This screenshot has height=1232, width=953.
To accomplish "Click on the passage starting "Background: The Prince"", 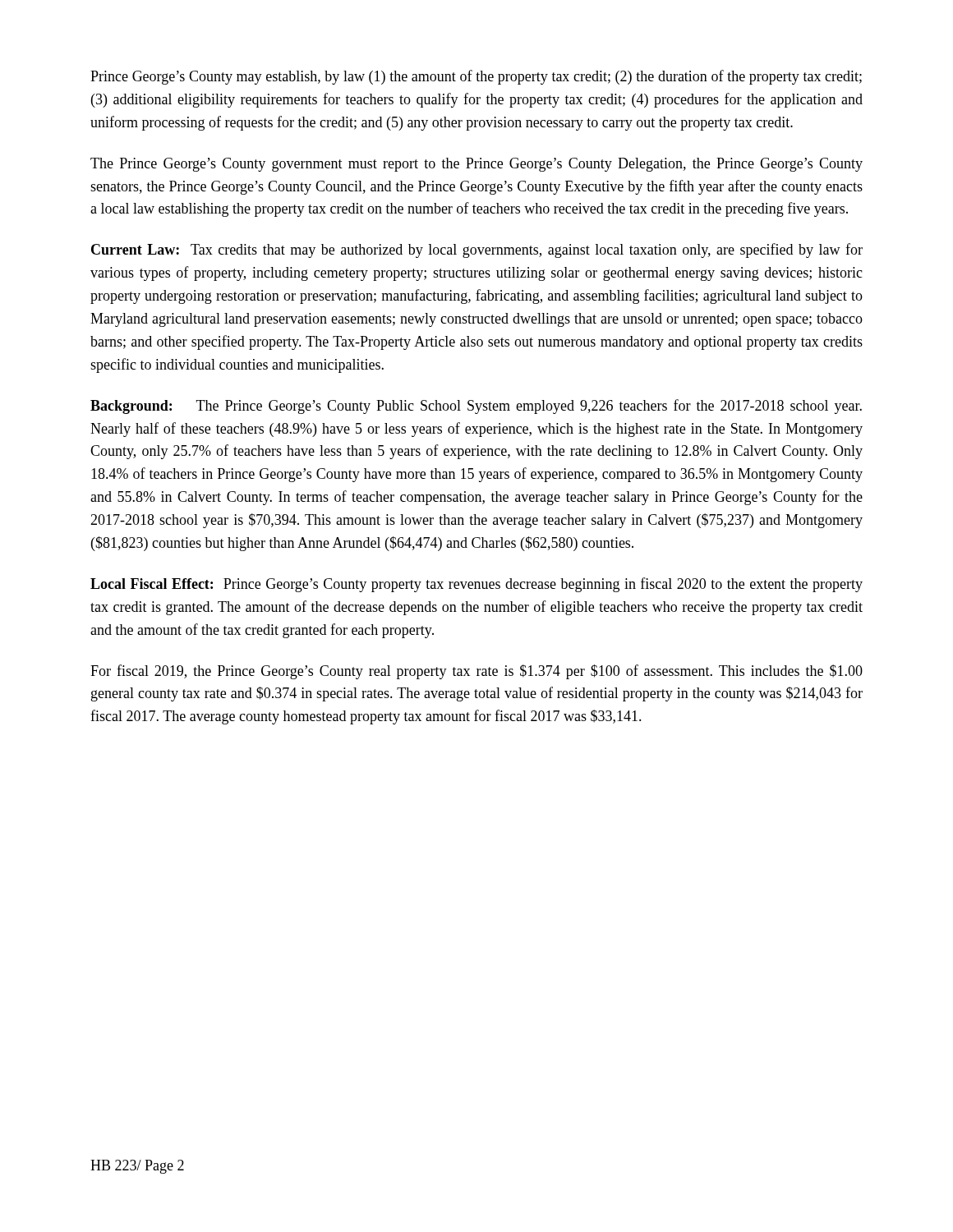I will point(476,474).
